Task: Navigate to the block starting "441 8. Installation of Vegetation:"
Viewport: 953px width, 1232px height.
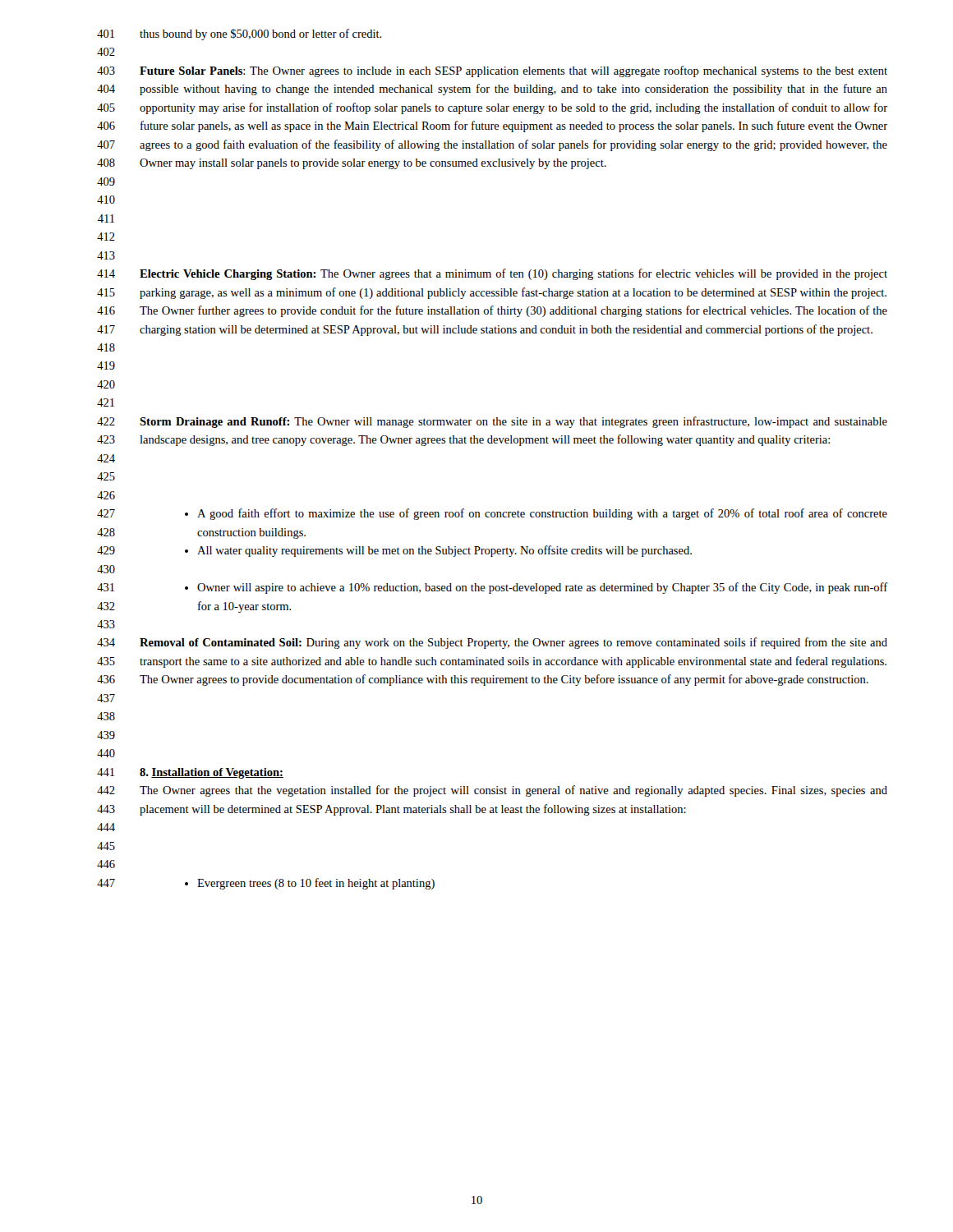Action: (190, 773)
